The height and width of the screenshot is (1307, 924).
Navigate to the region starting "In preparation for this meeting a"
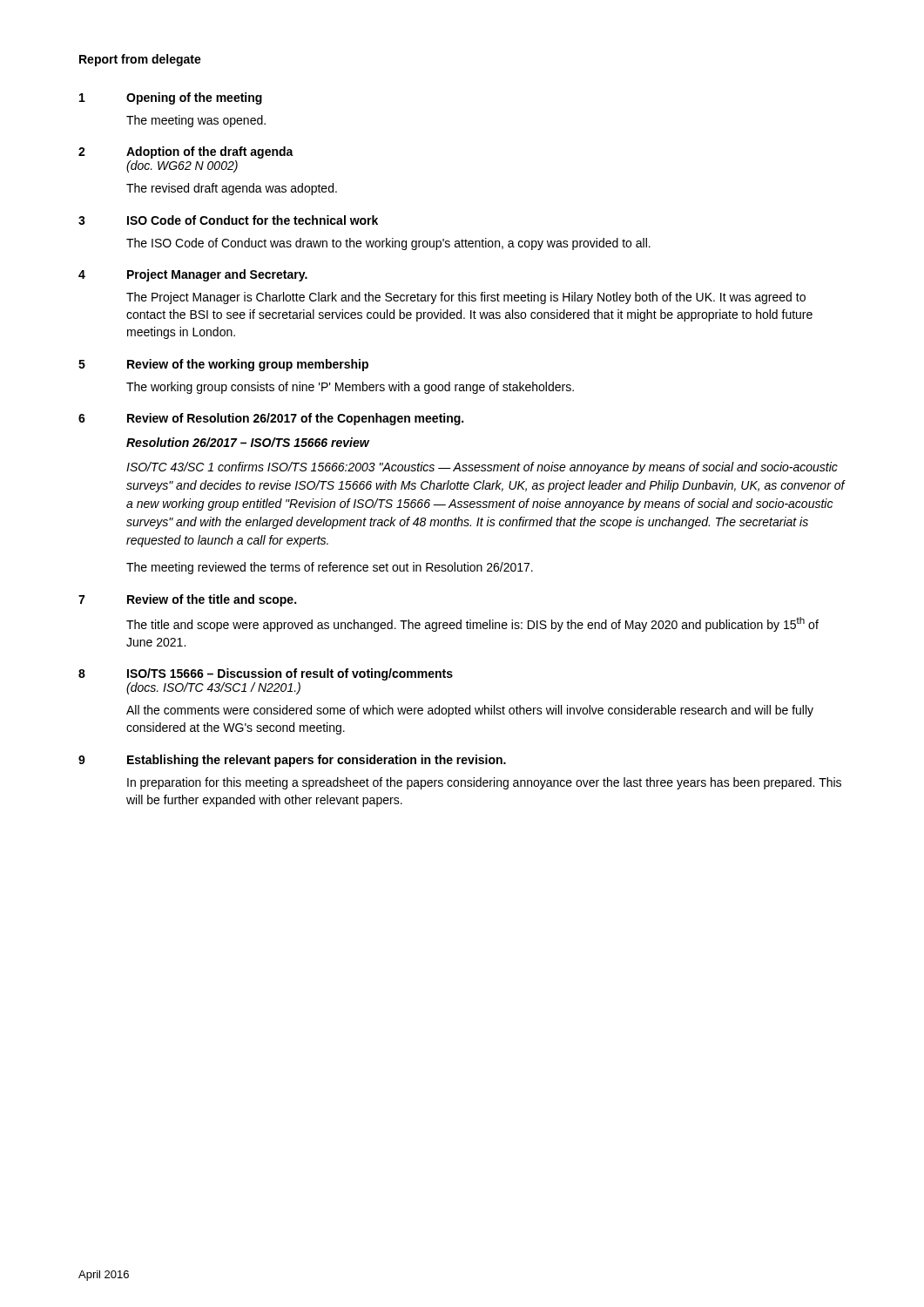click(484, 791)
